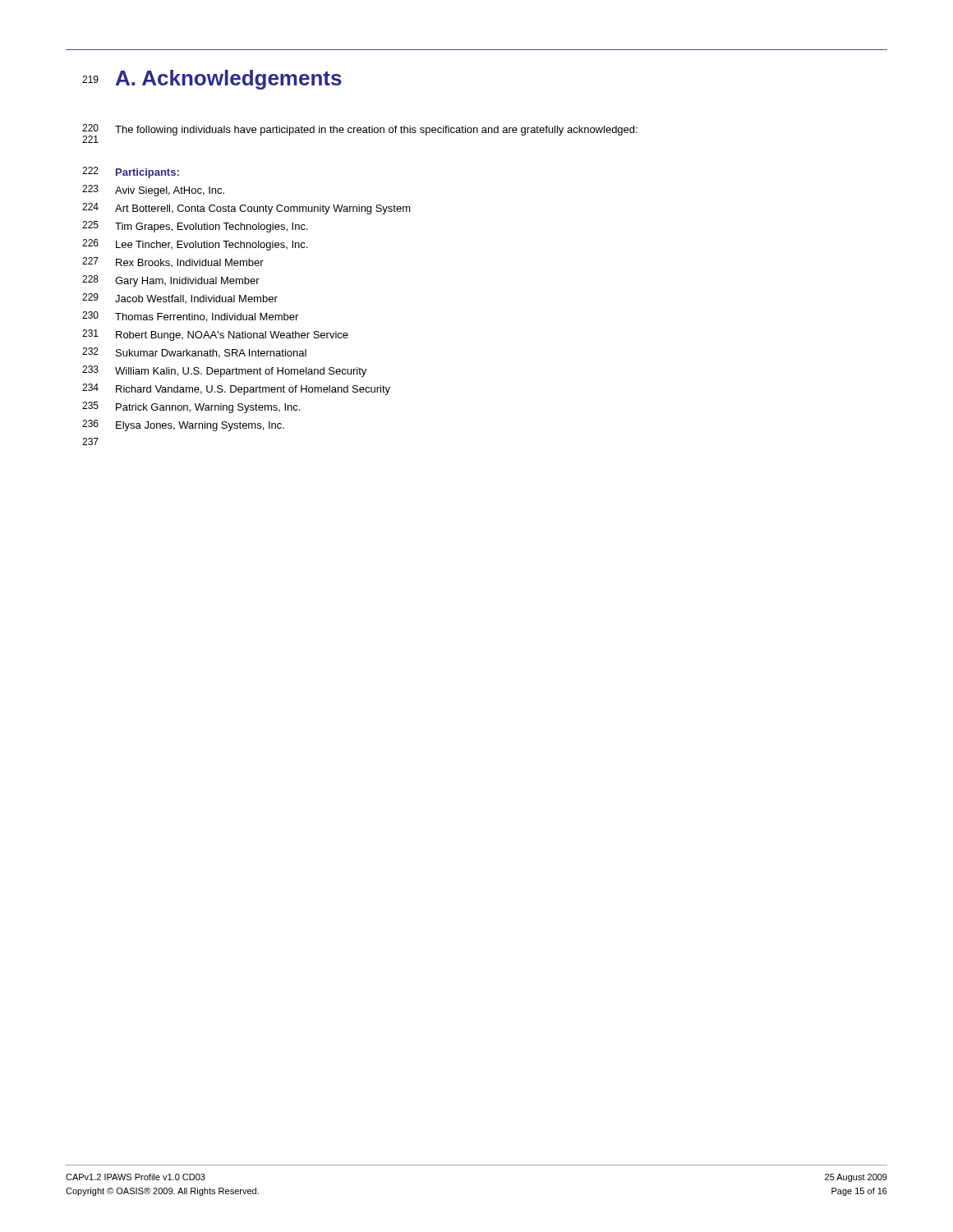Locate the list item with the text "231 Robert Bunge, NOAA's"
The height and width of the screenshot is (1232, 953).
(x=215, y=335)
